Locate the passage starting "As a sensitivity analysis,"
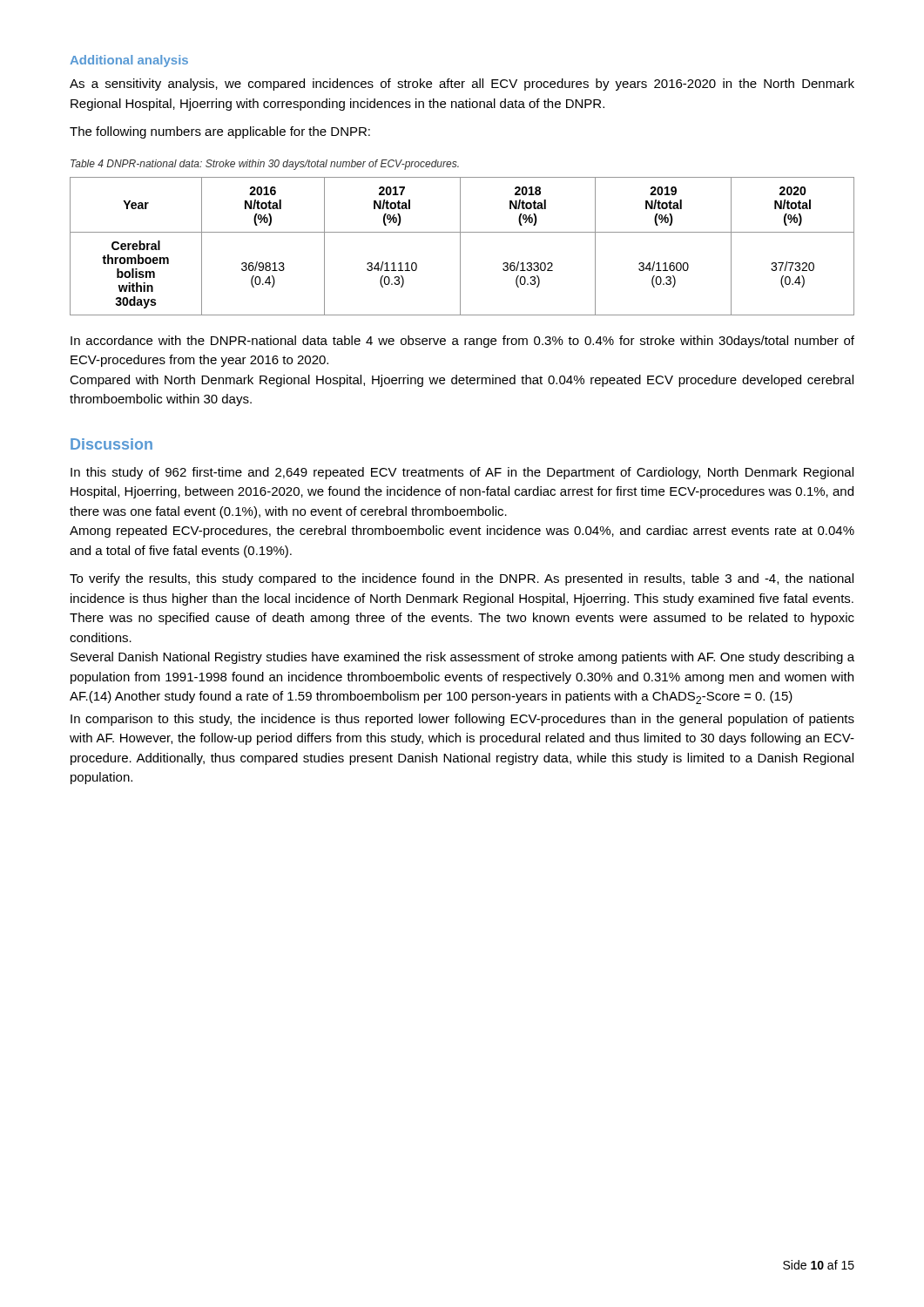 tap(462, 93)
